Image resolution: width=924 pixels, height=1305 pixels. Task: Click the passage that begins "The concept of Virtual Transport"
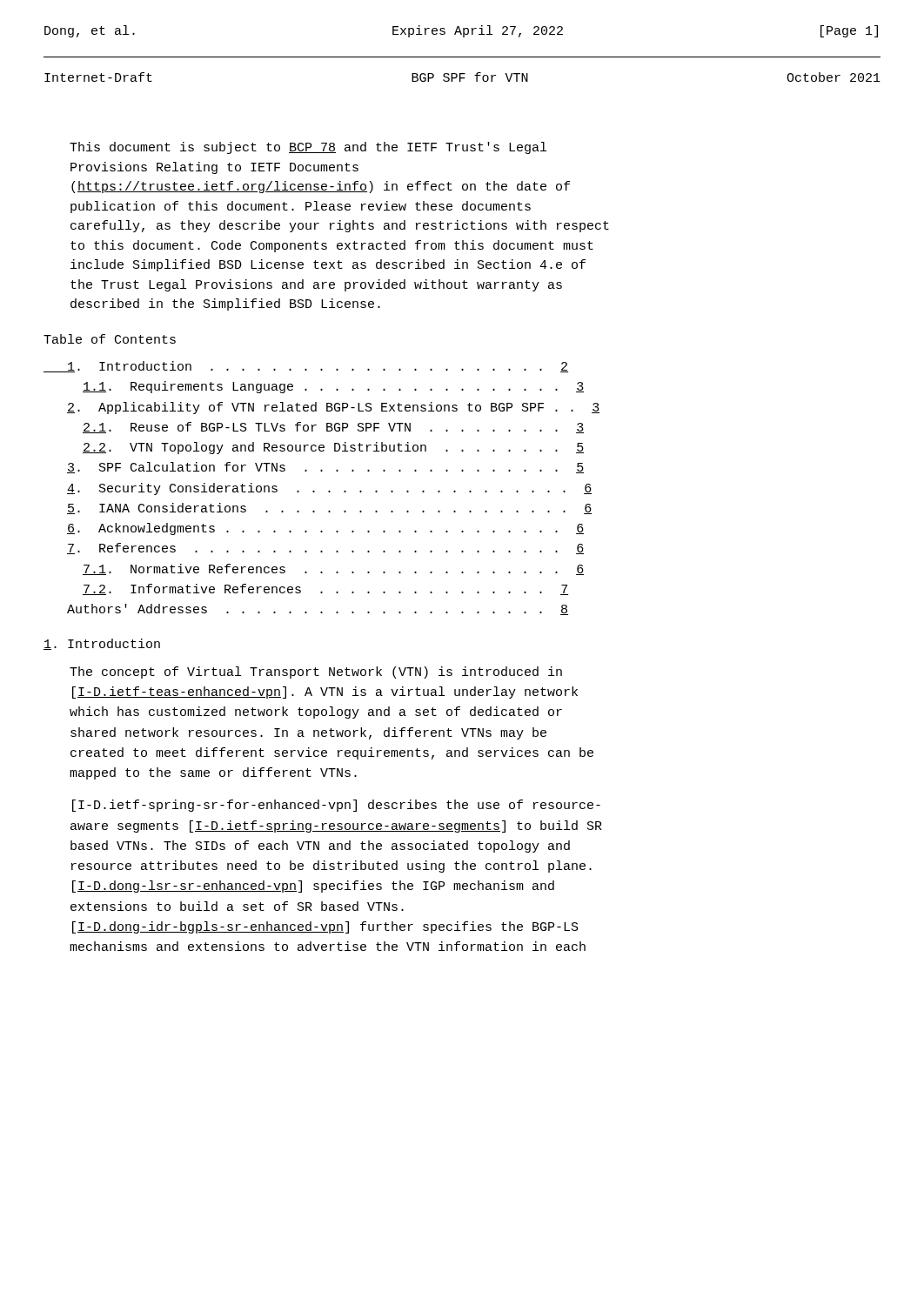[332, 723]
